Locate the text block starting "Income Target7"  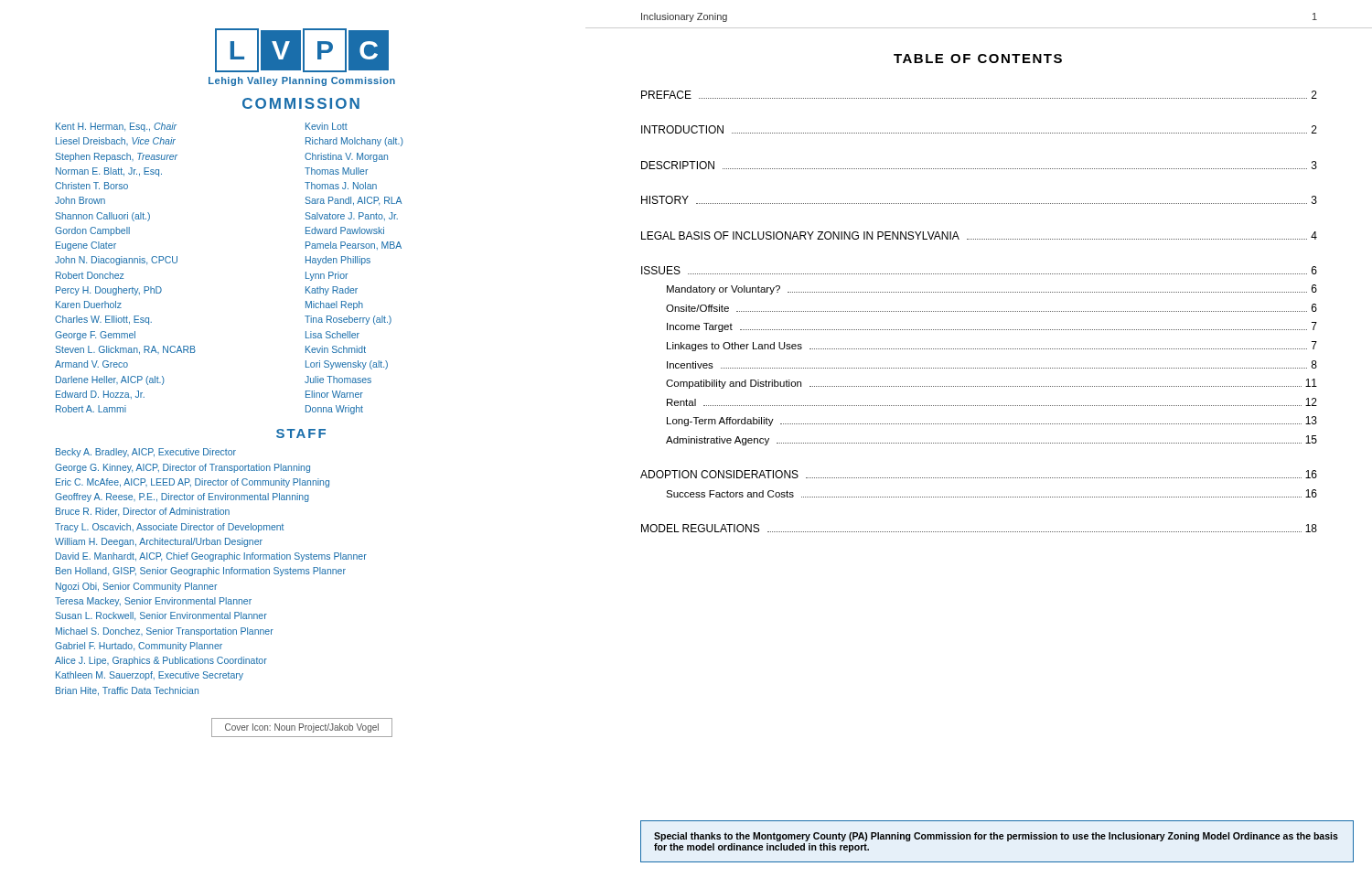coord(991,327)
